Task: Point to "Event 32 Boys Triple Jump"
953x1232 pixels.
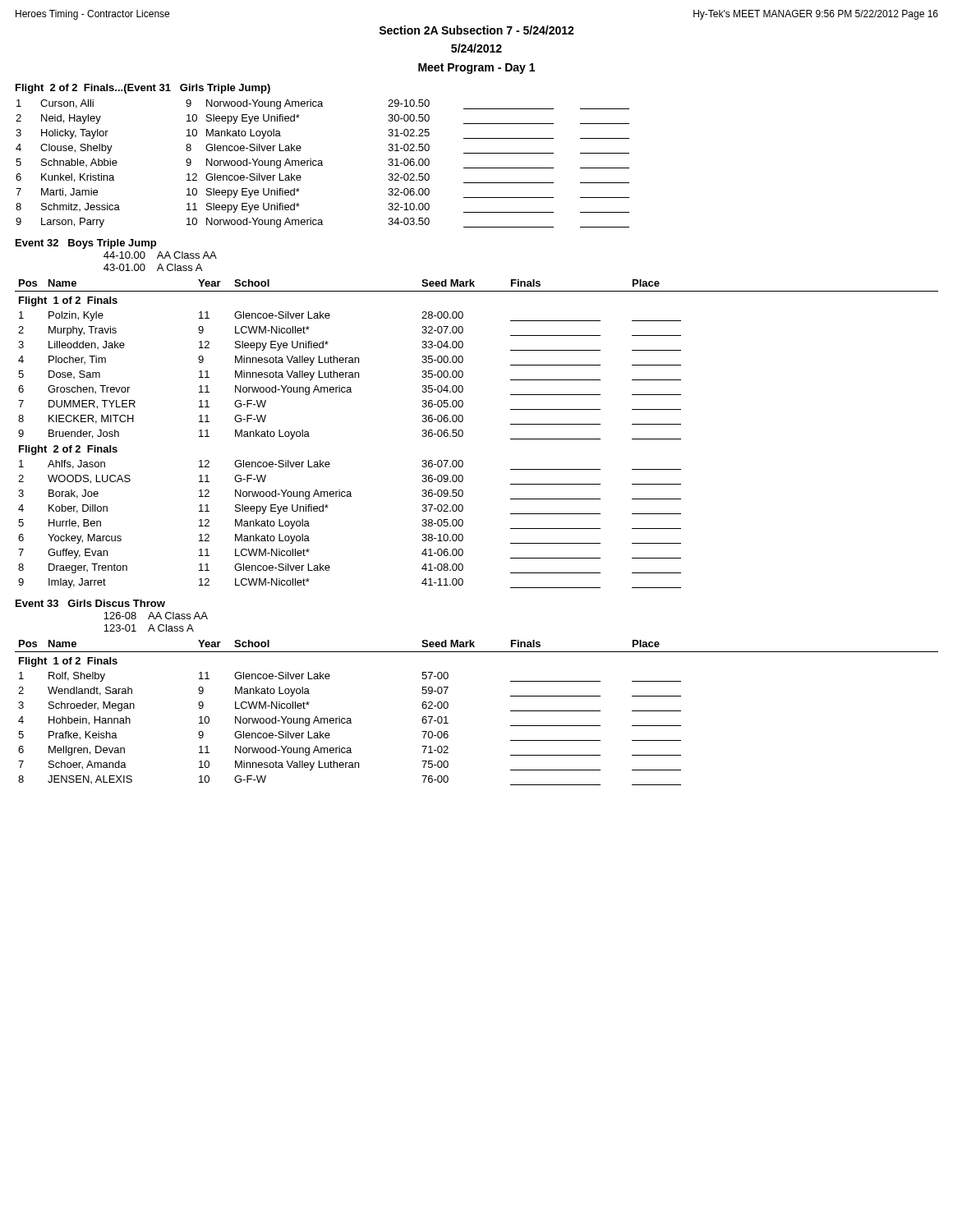Action: (x=86, y=243)
